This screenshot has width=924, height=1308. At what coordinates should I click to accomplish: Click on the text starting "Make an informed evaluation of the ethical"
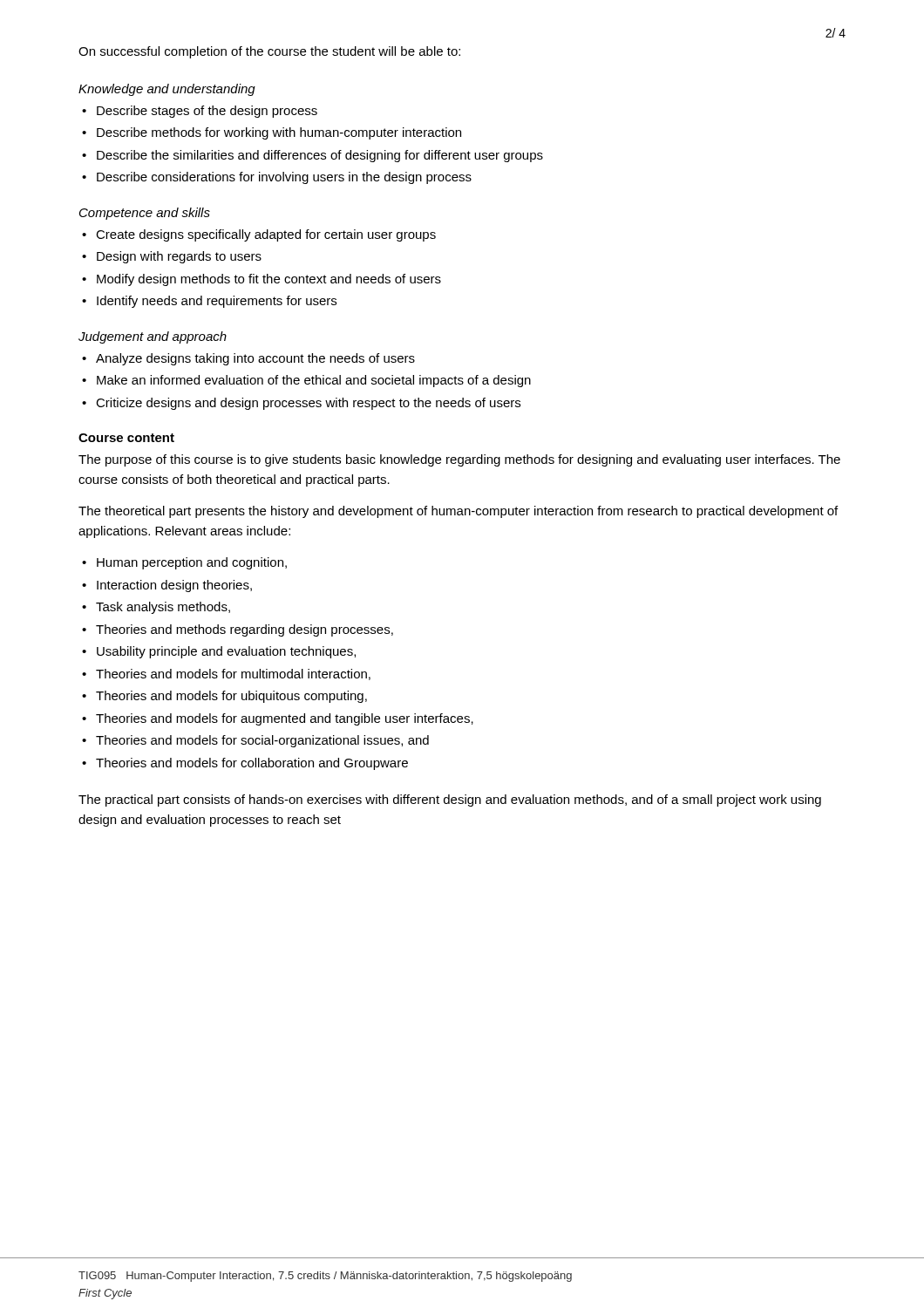[x=314, y=380]
